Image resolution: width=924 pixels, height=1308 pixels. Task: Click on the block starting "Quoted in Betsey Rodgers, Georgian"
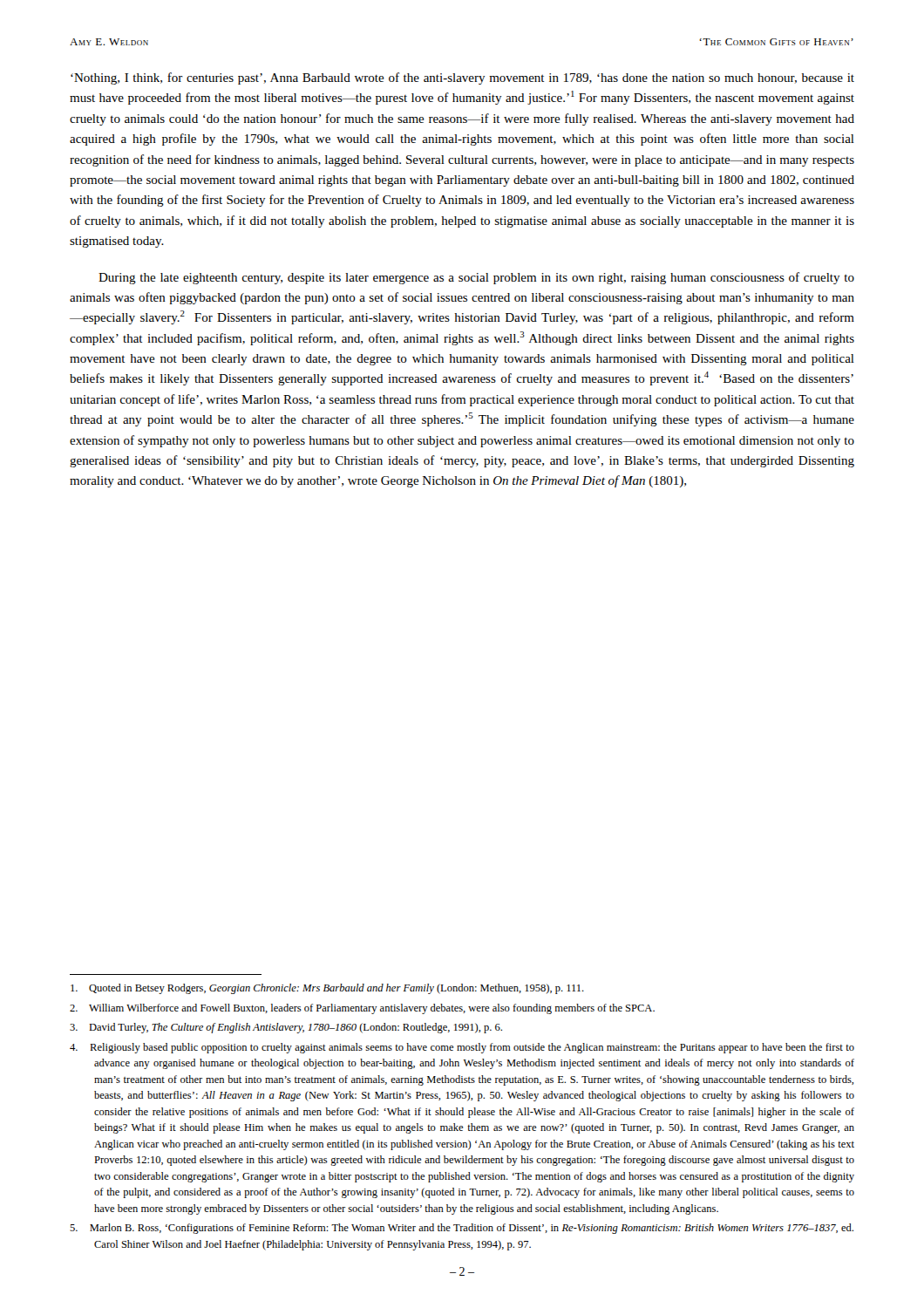[327, 988]
